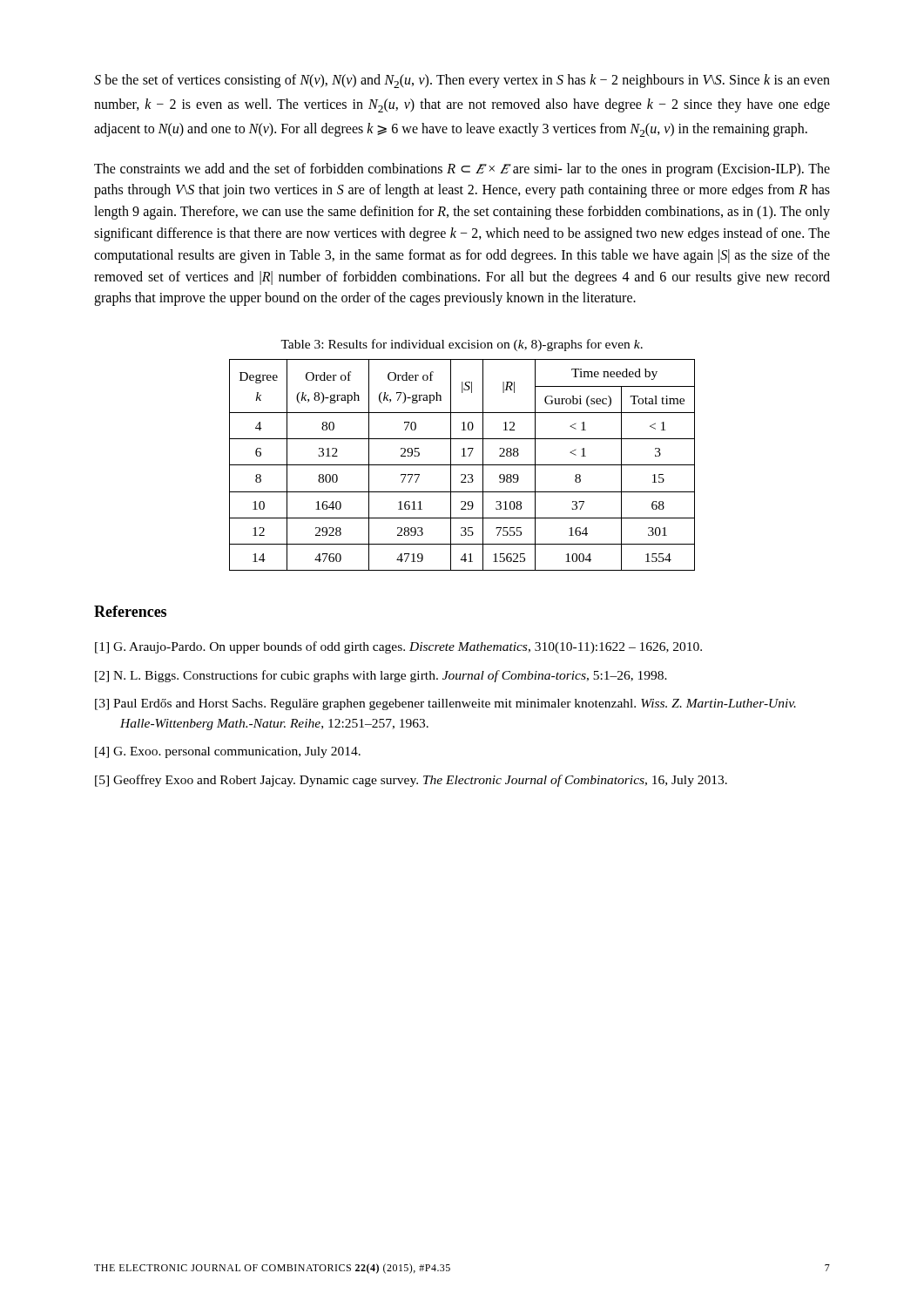Point to the block beginning "[1] G. Araujo-Pardo. On upper bounds"

point(399,646)
